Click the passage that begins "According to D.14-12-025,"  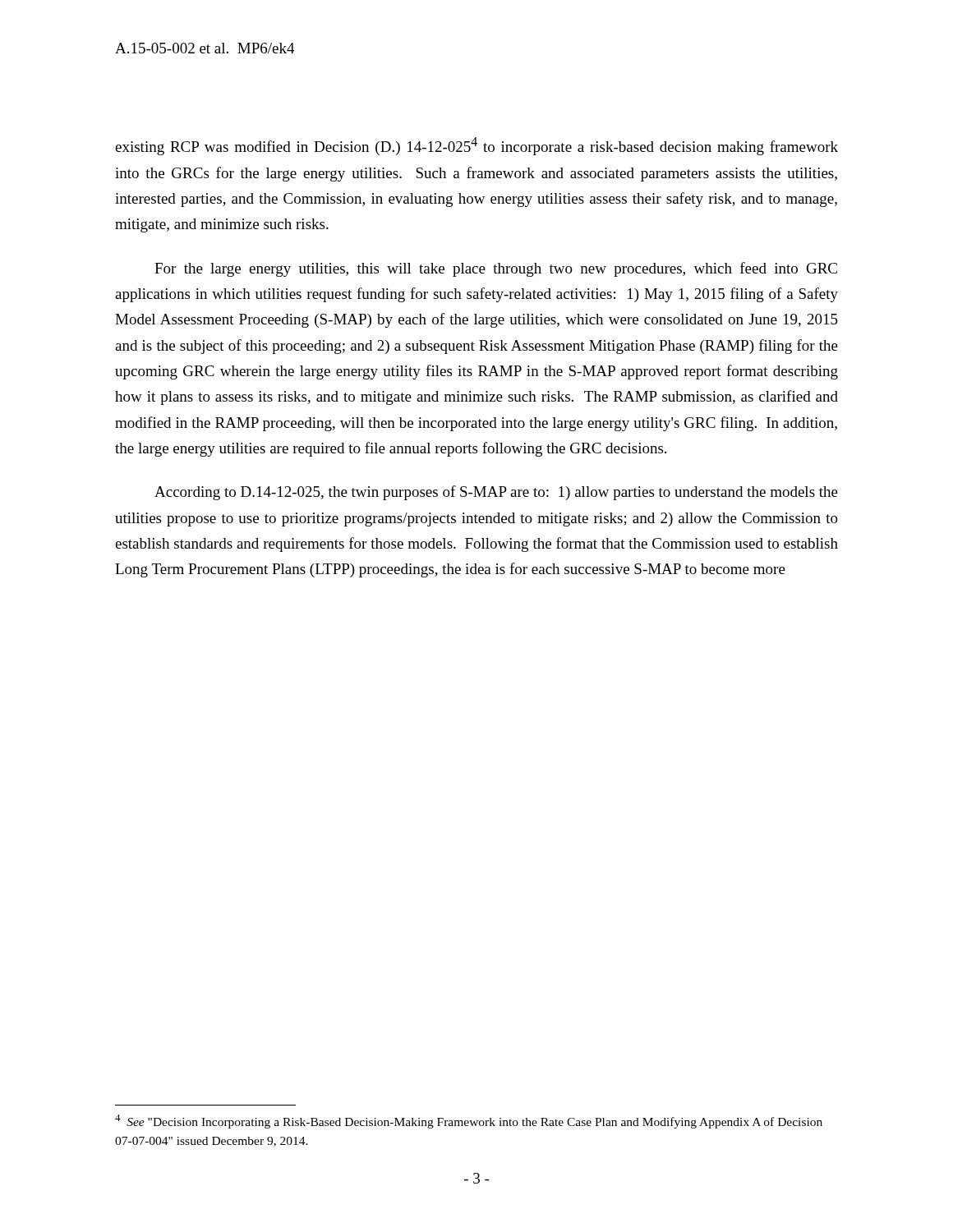coord(476,531)
